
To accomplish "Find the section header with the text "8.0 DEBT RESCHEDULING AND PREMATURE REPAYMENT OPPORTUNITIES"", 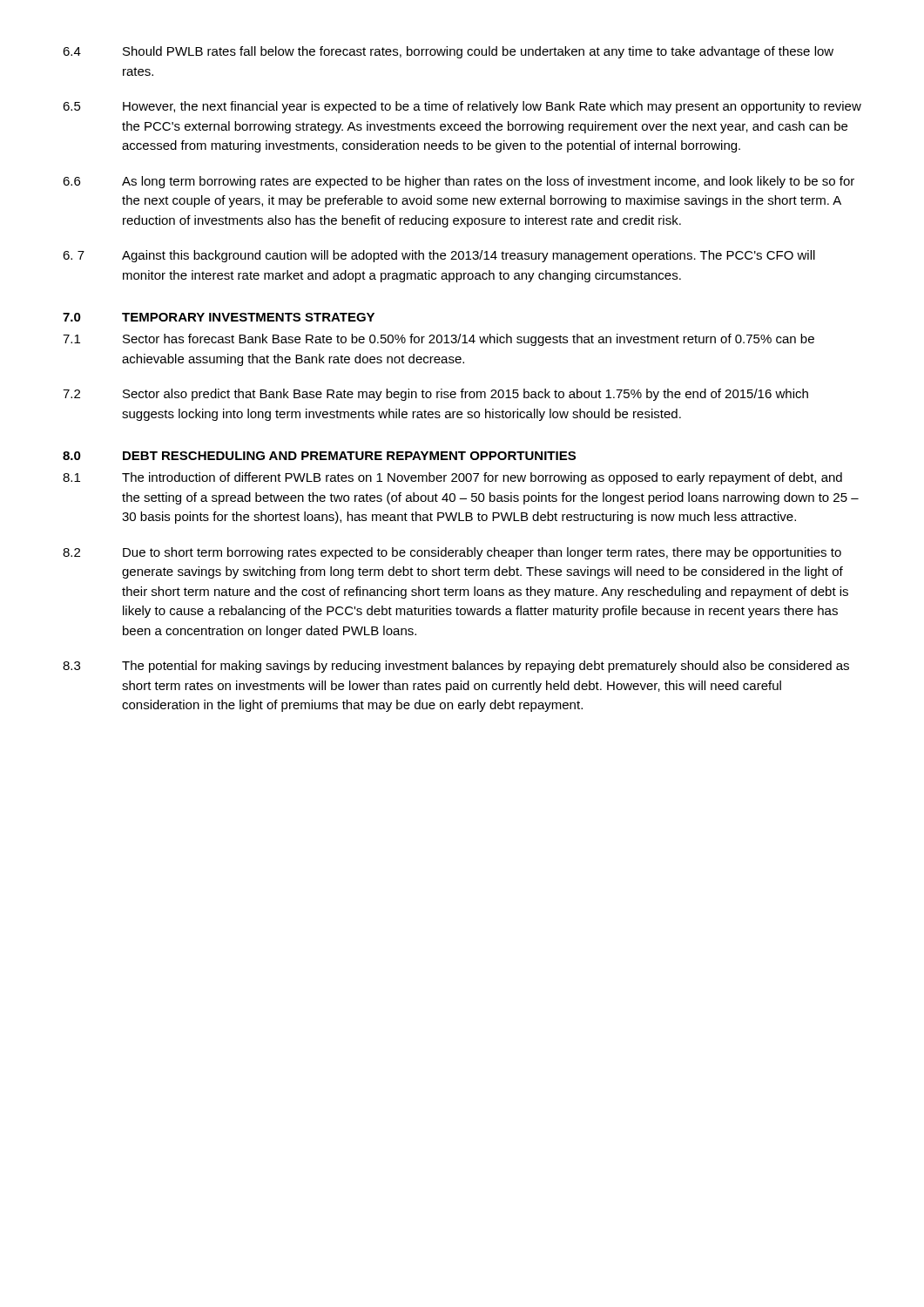I will 462,455.
